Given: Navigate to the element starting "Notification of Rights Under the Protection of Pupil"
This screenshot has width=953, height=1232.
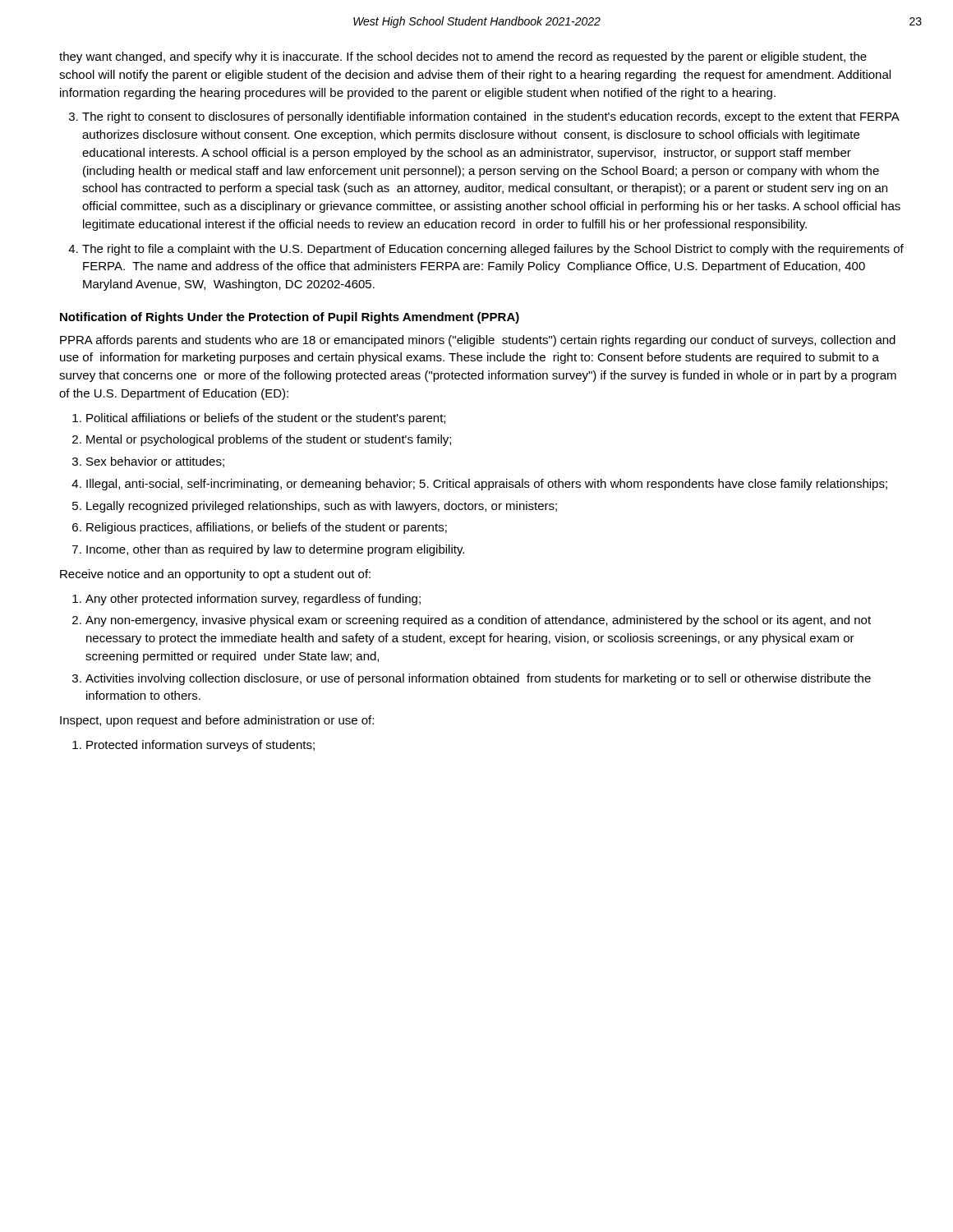Looking at the screenshot, I should click(289, 316).
